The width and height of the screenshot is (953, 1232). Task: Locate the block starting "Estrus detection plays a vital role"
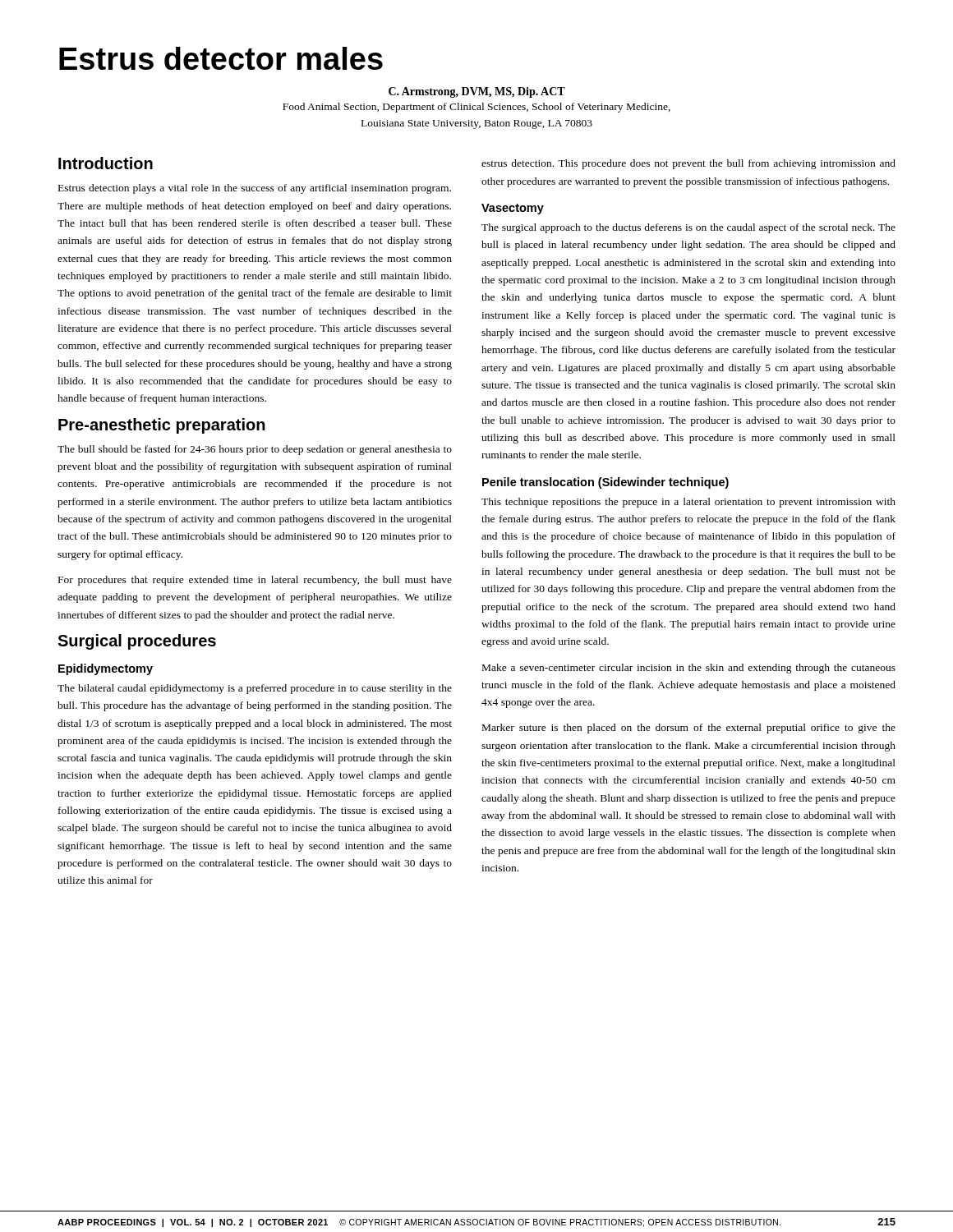click(255, 293)
